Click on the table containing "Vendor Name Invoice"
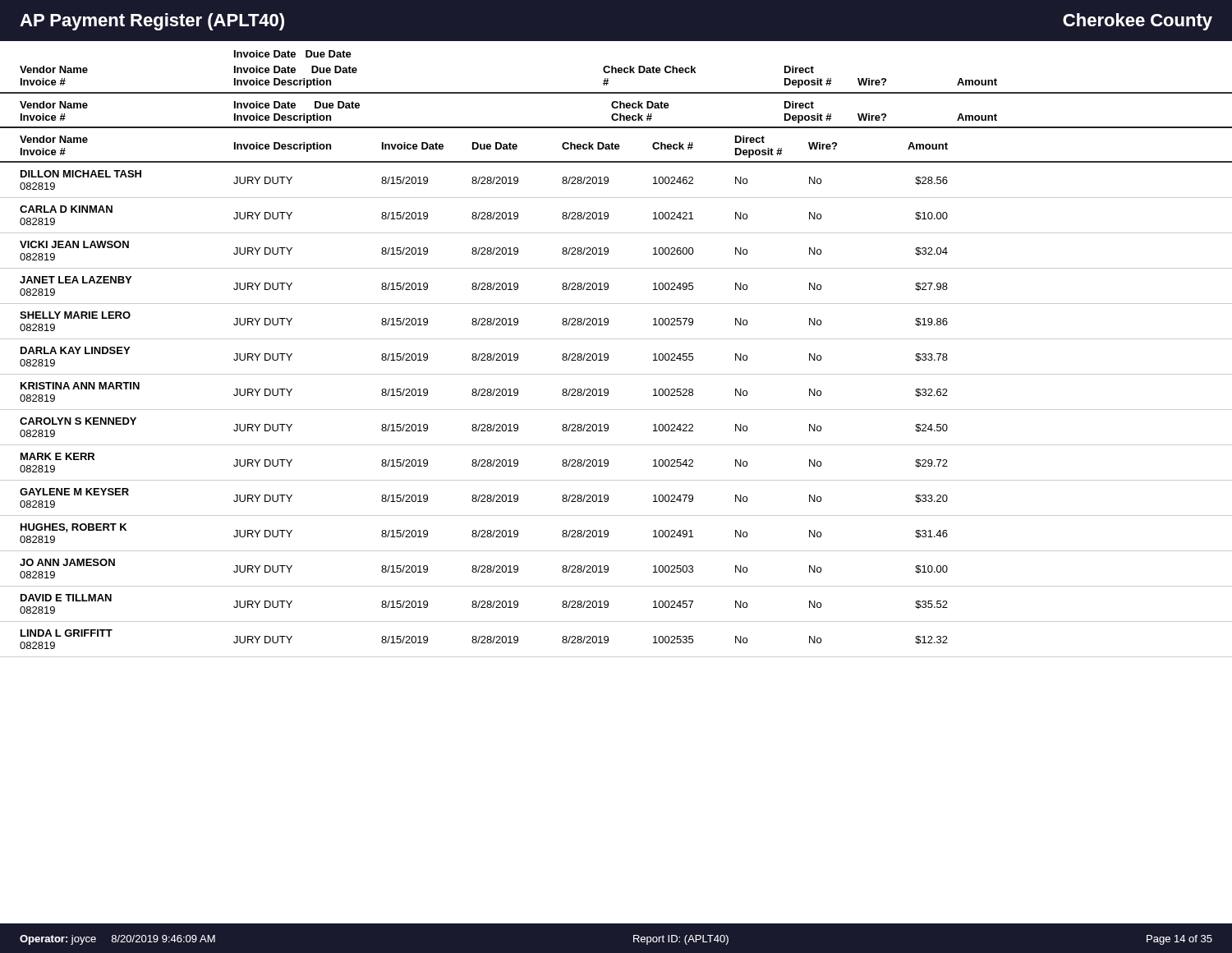This screenshot has height=953, width=1232. 616,349
